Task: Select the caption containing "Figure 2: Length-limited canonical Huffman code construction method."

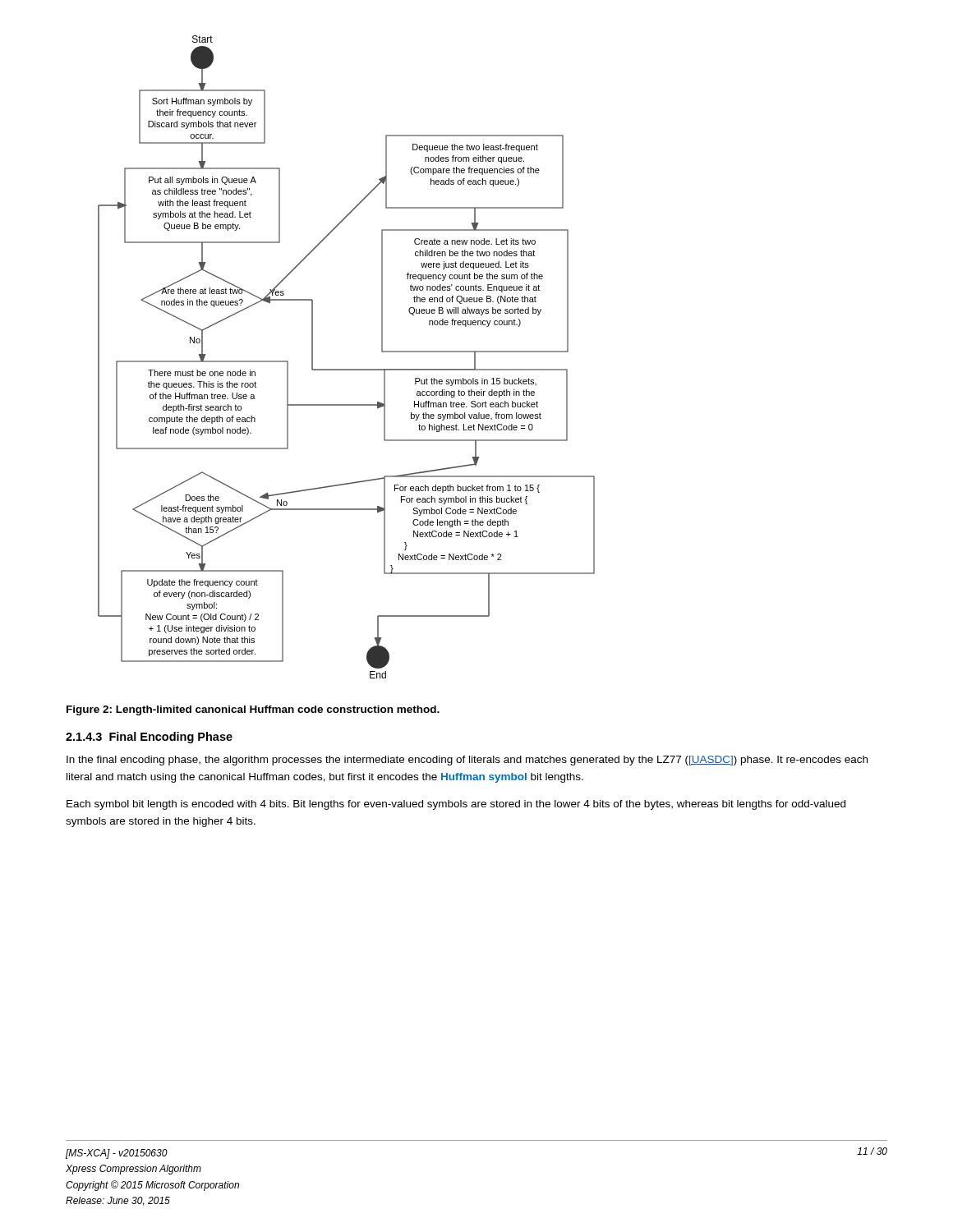Action: (x=253, y=709)
